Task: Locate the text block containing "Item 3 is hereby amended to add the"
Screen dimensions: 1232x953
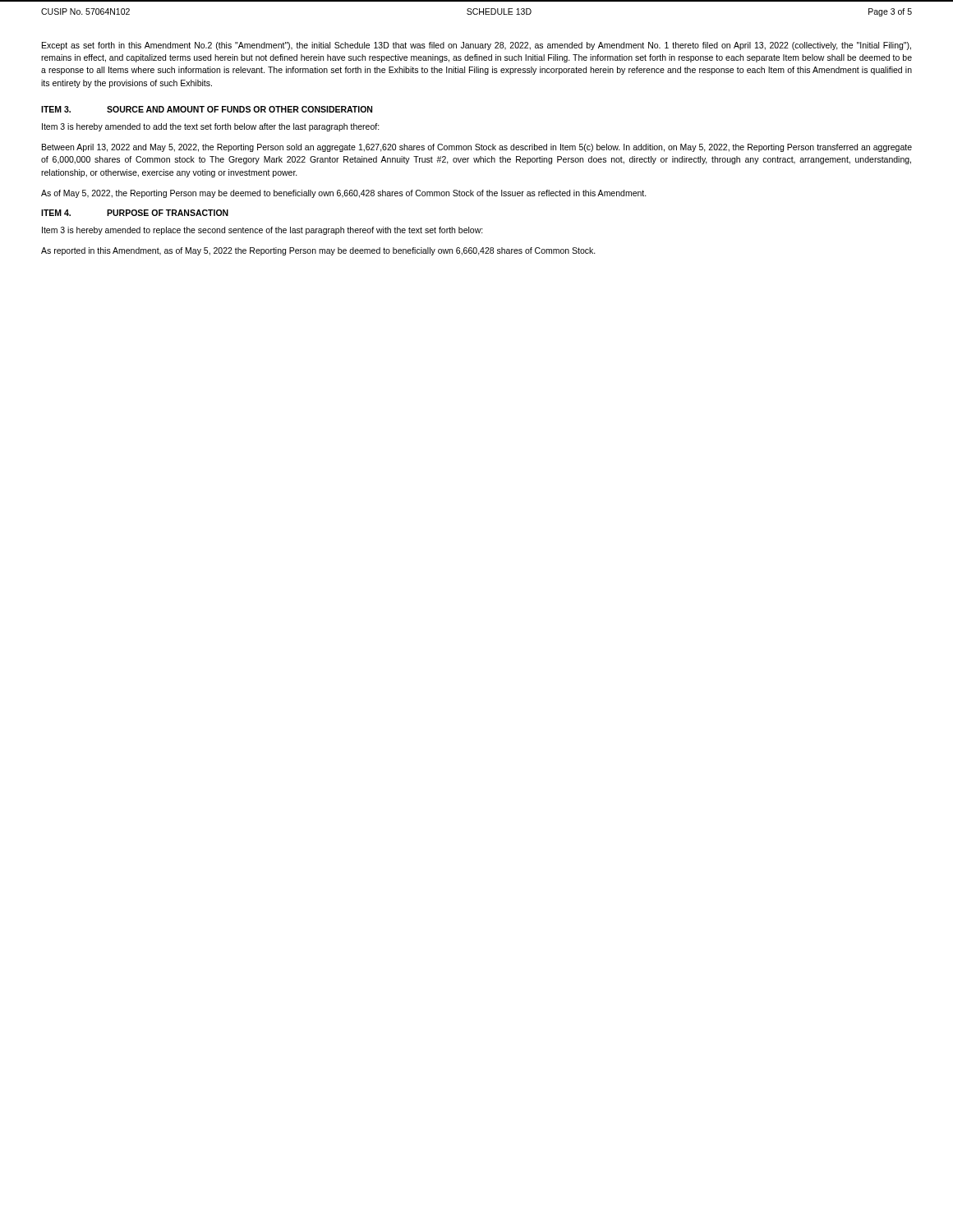Action: click(x=210, y=126)
